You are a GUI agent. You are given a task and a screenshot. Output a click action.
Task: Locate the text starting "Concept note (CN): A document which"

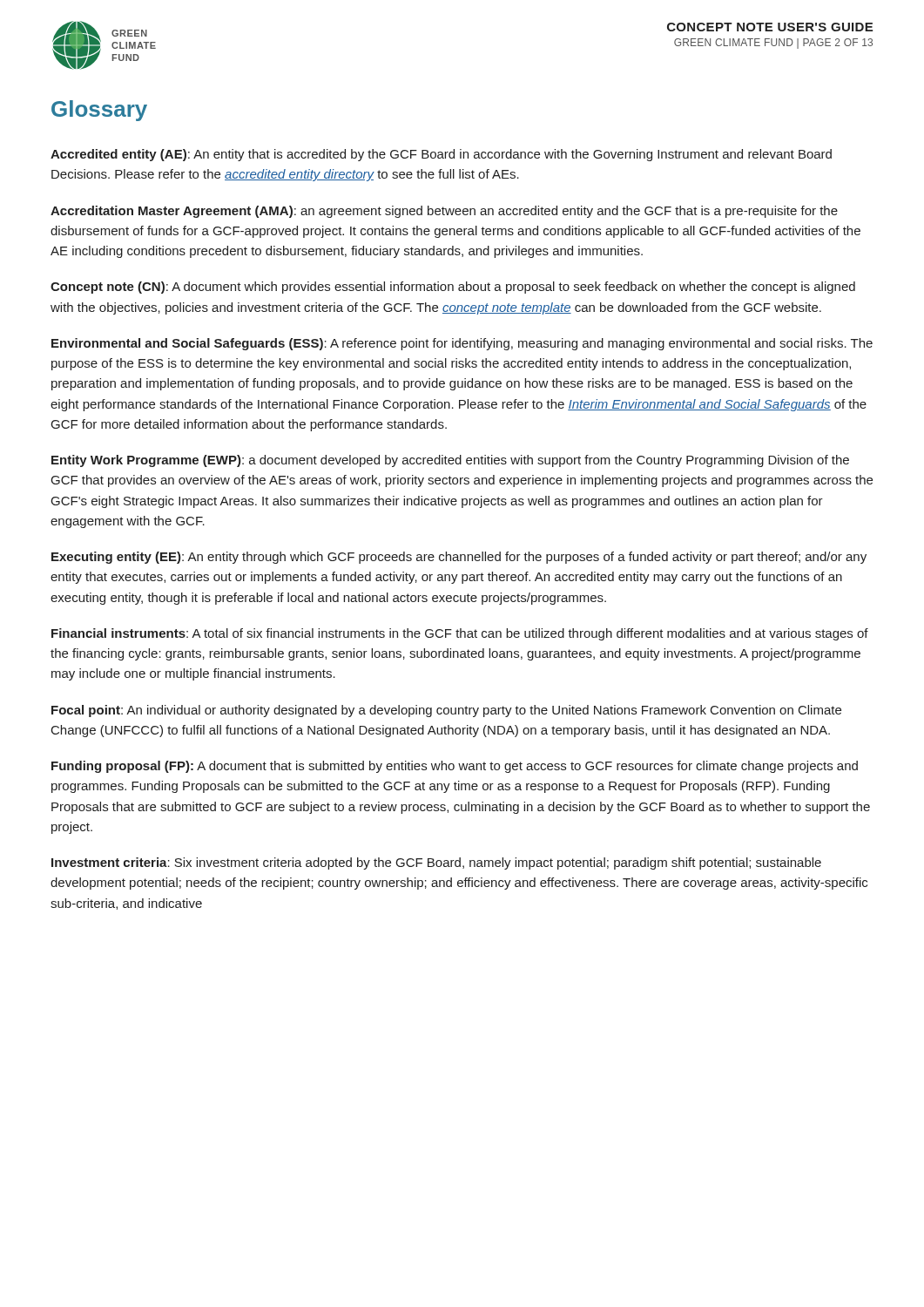[453, 297]
